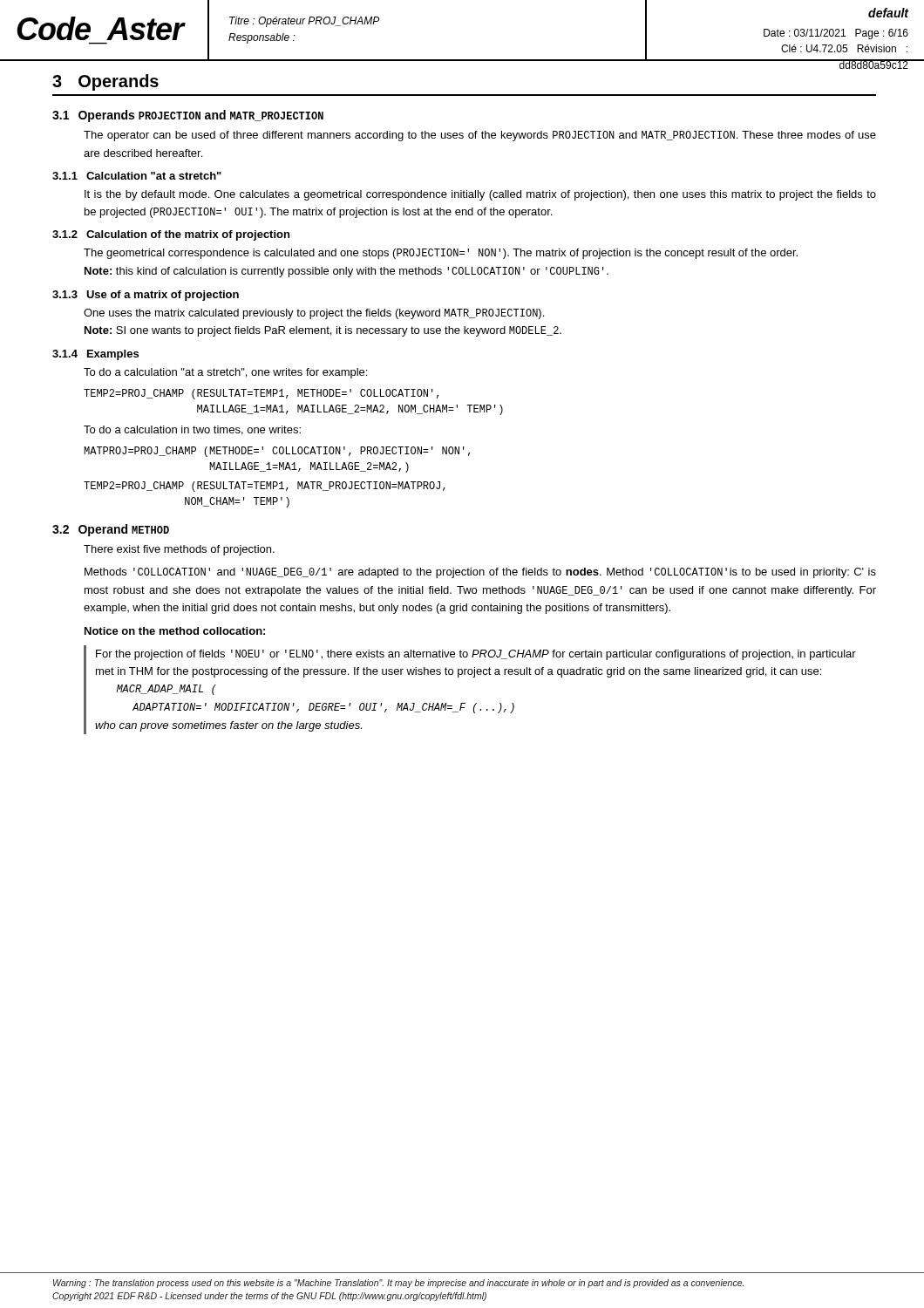Find the text block containing "The geometrical correspondence is calculated and"
924x1308 pixels.
click(441, 262)
